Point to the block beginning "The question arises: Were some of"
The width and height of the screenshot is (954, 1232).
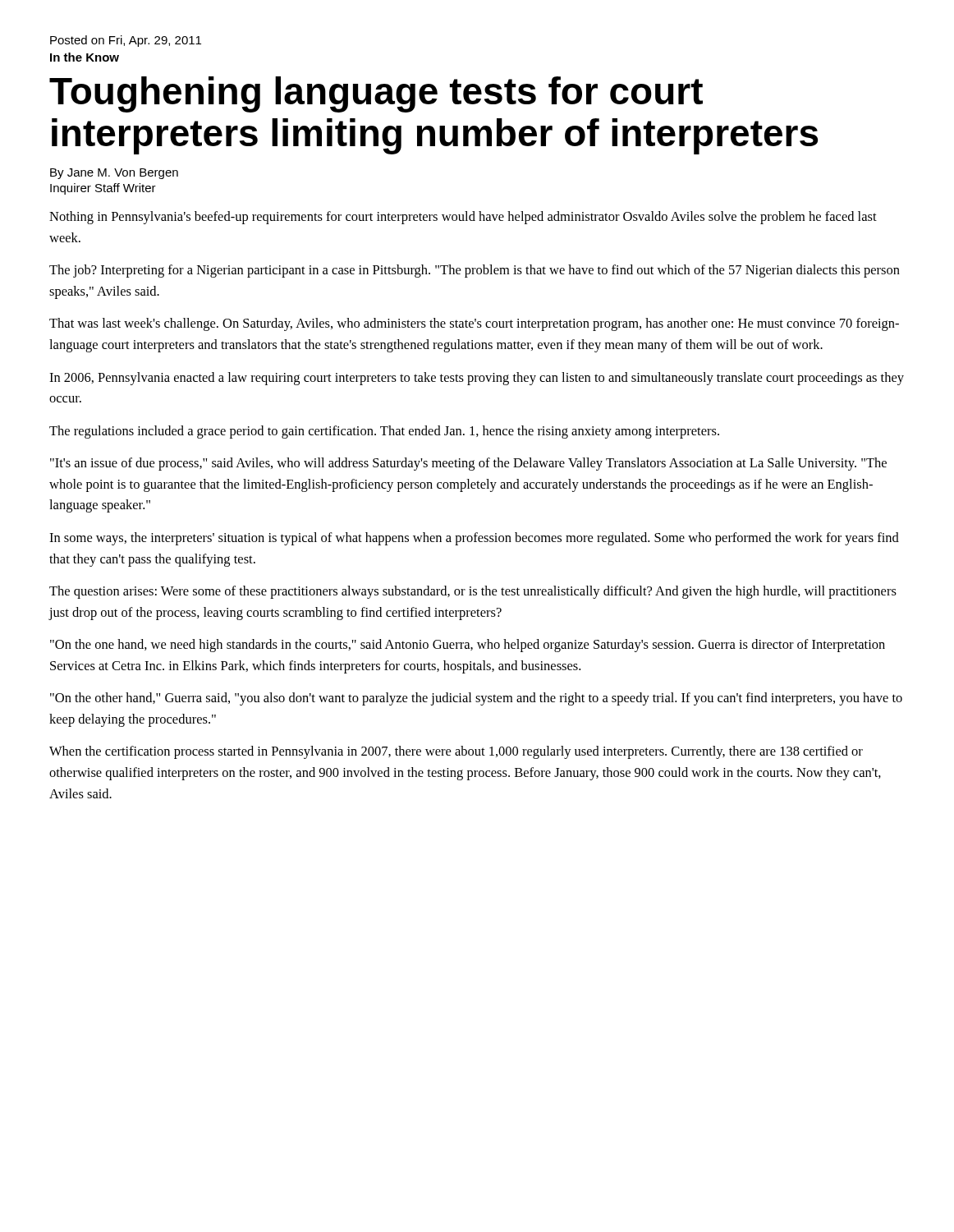[x=473, y=602]
